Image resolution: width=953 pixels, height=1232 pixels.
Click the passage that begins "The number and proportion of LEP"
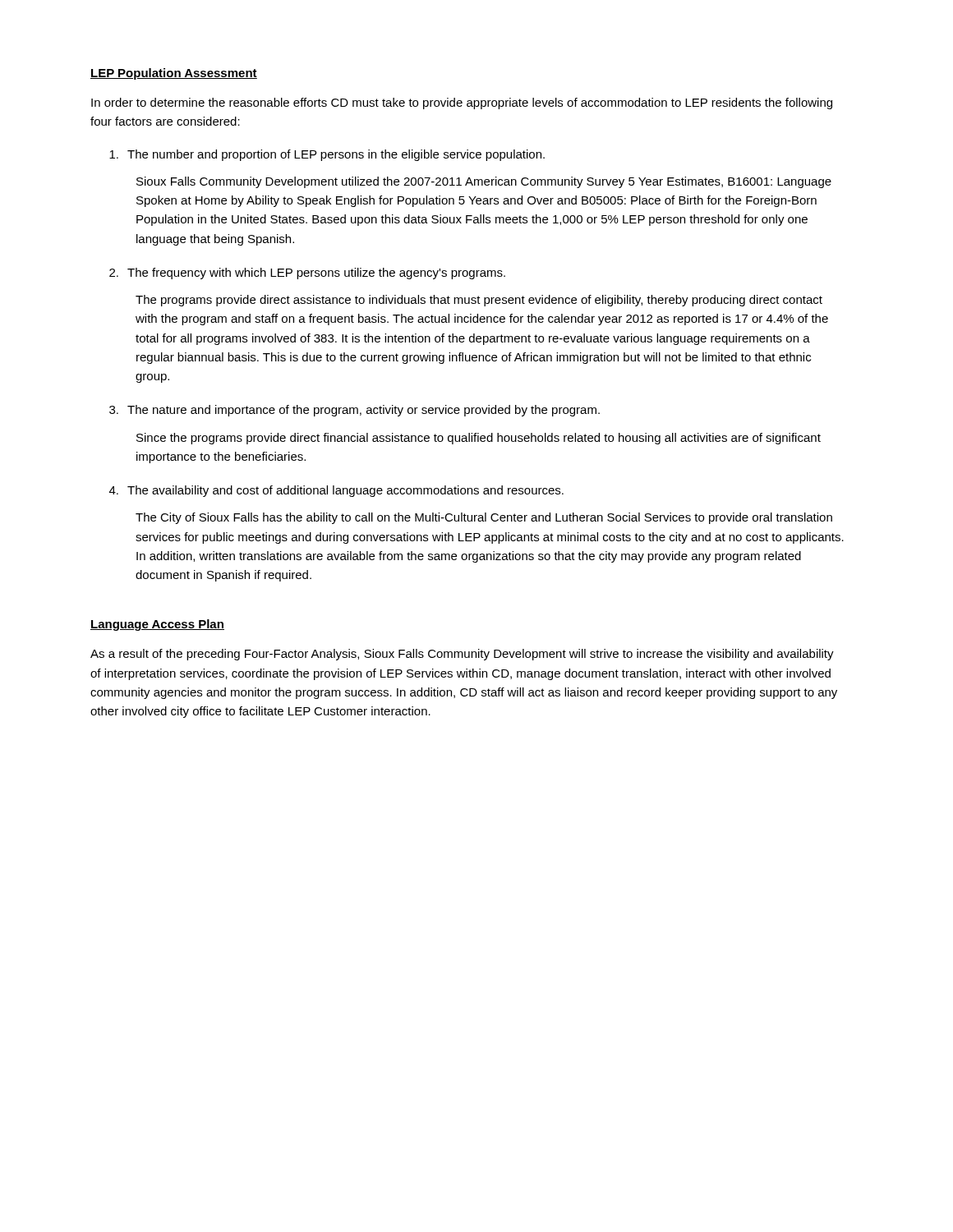point(468,154)
